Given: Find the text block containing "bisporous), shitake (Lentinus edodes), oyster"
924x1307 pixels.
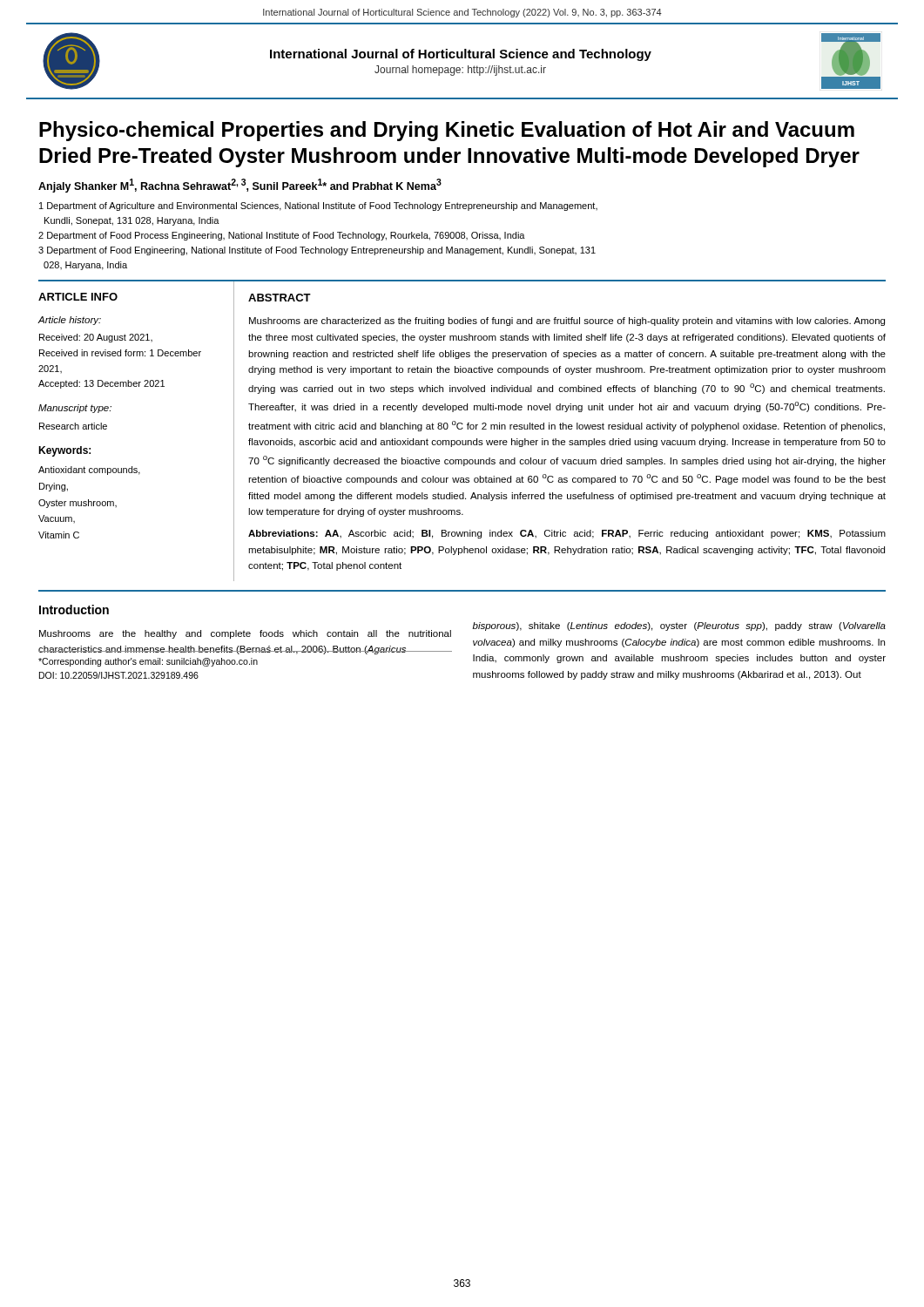Looking at the screenshot, I should pyautogui.click(x=679, y=650).
